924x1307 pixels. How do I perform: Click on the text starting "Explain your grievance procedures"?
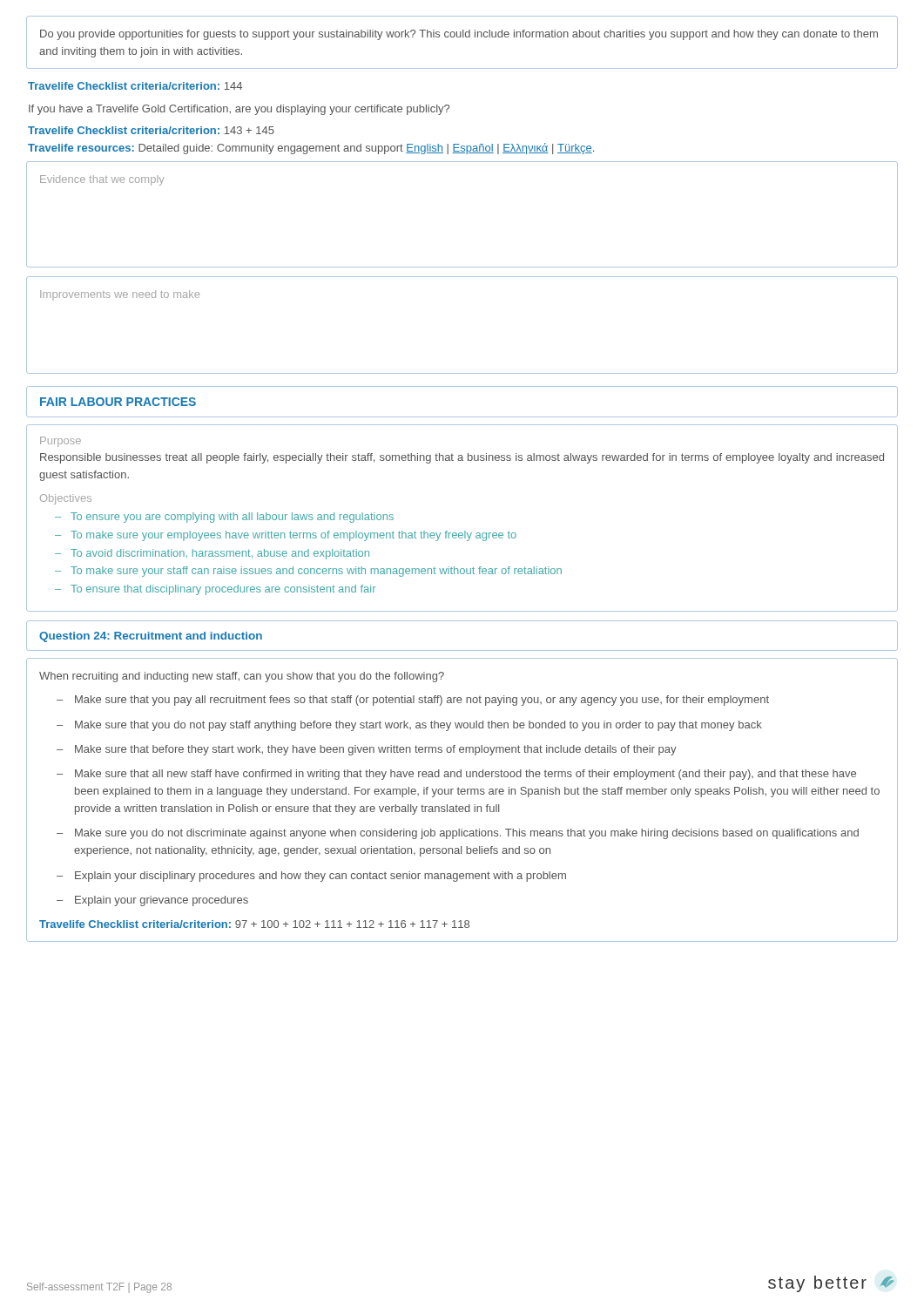pyautogui.click(x=161, y=899)
